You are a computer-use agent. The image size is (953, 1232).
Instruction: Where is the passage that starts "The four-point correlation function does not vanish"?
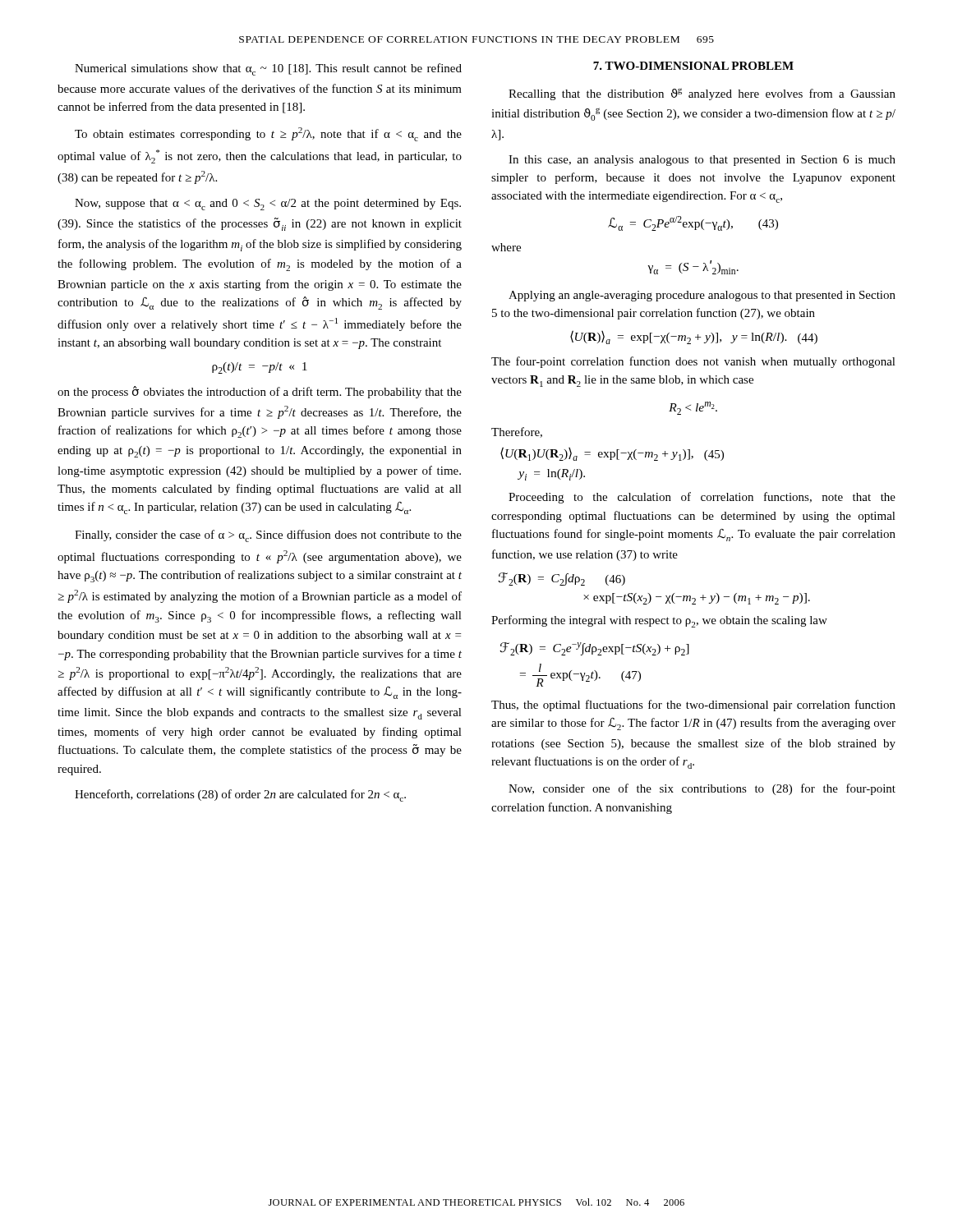point(693,372)
